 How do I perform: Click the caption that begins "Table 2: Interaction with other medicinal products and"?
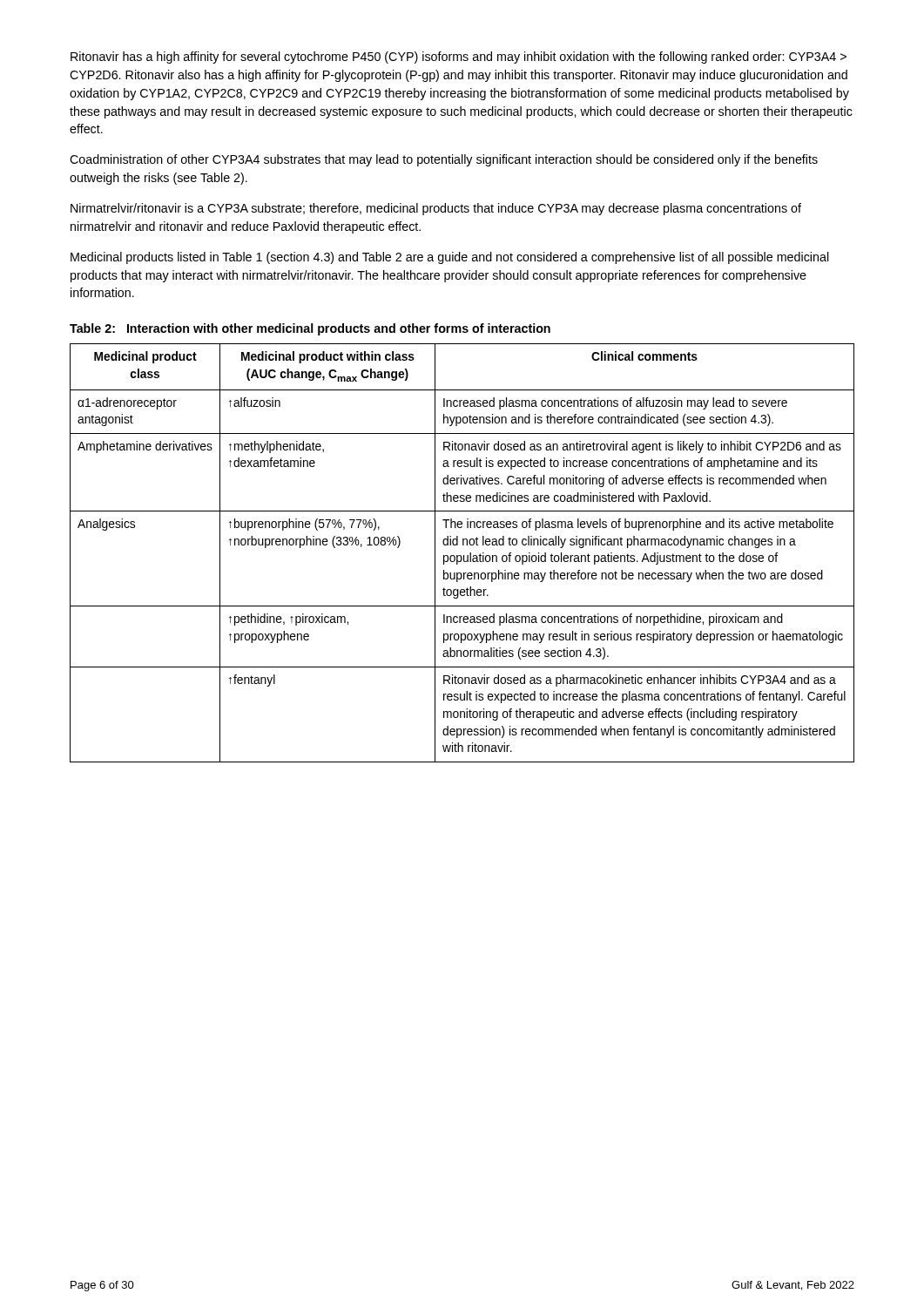tap(310, 329)
